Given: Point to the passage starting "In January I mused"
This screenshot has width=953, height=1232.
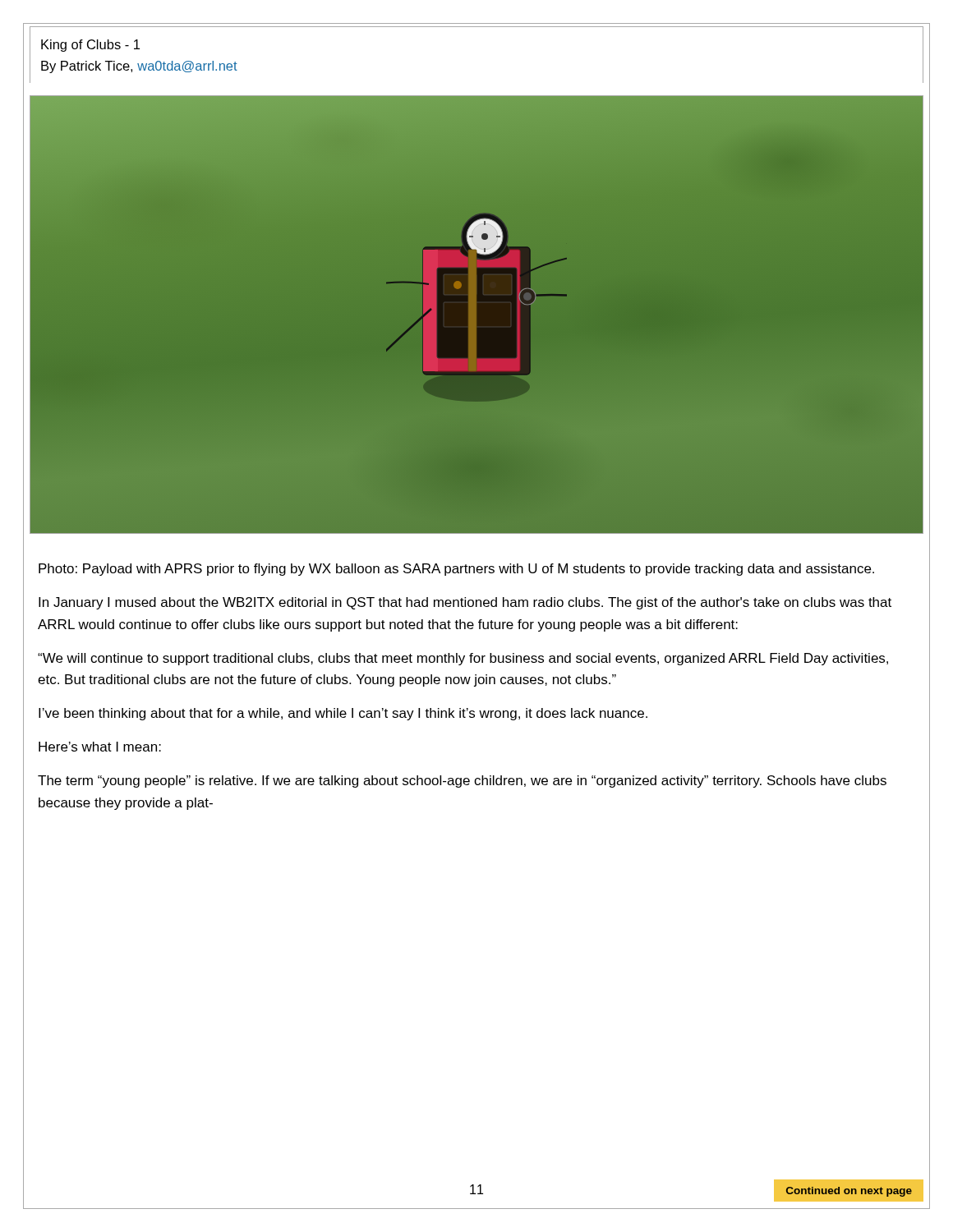Looking at the screenshot, I should tap(465, 613).
